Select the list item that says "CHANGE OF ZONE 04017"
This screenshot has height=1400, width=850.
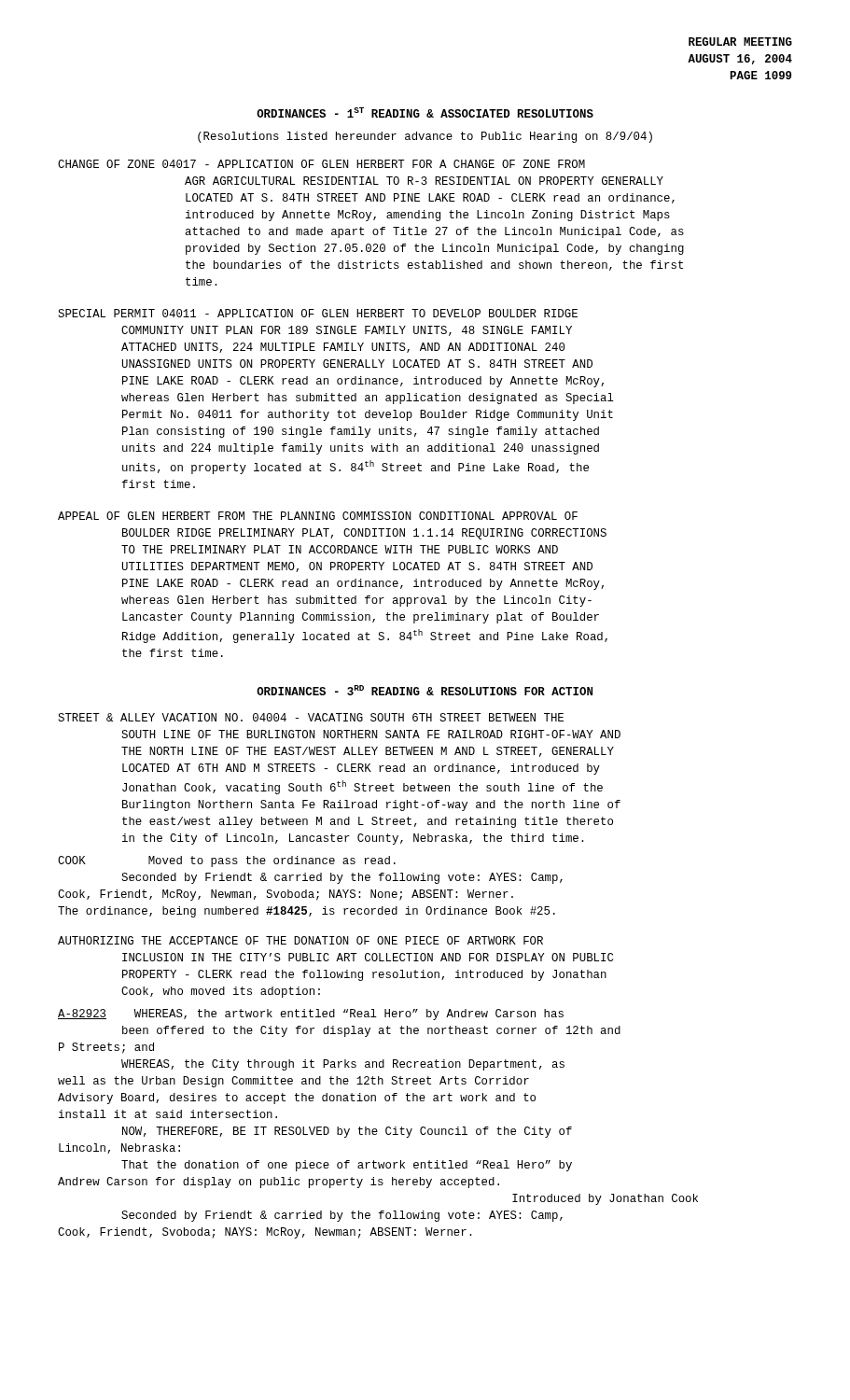(425, 225)
